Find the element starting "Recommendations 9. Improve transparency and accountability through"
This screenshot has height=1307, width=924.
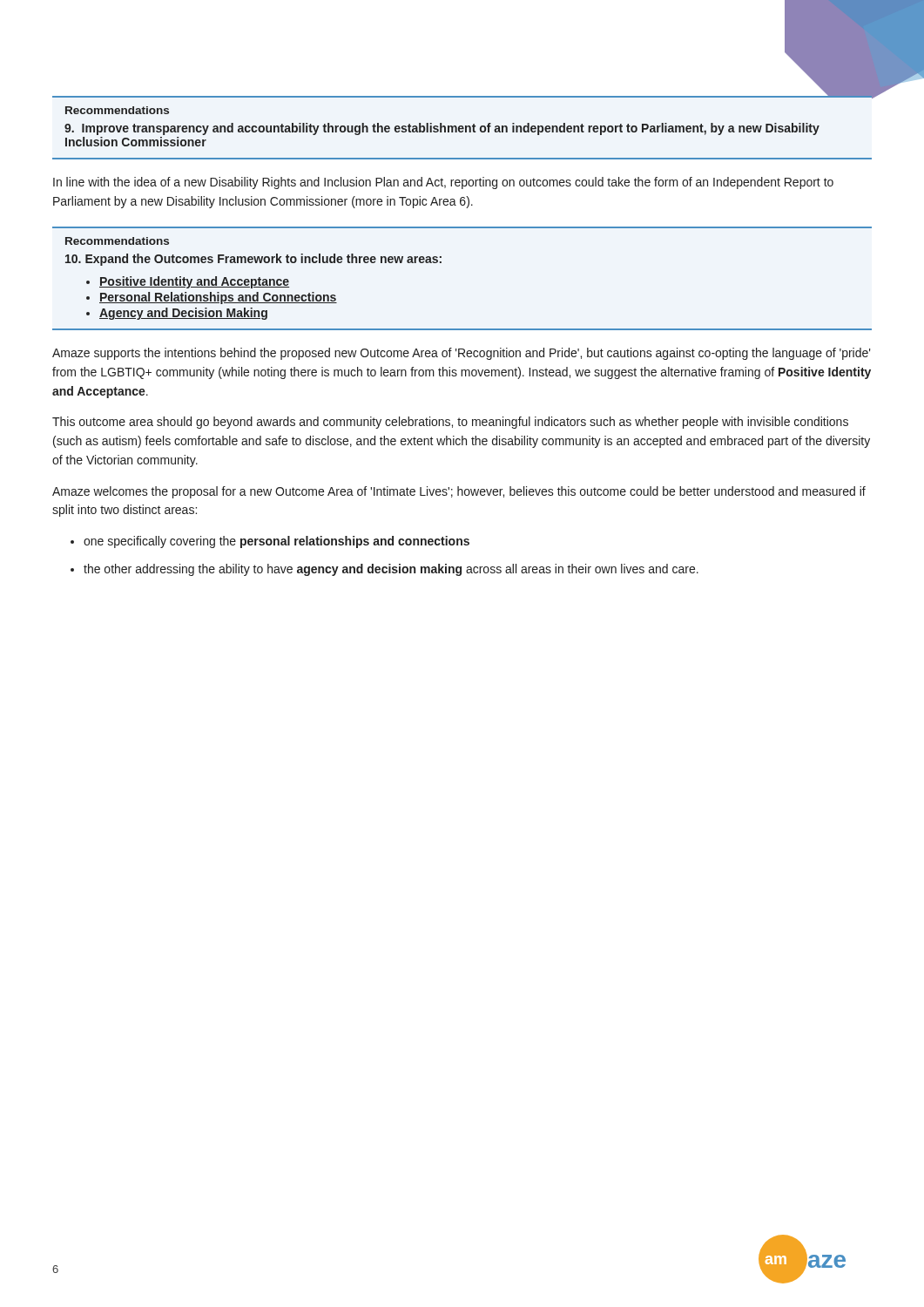tap(462, 128)
